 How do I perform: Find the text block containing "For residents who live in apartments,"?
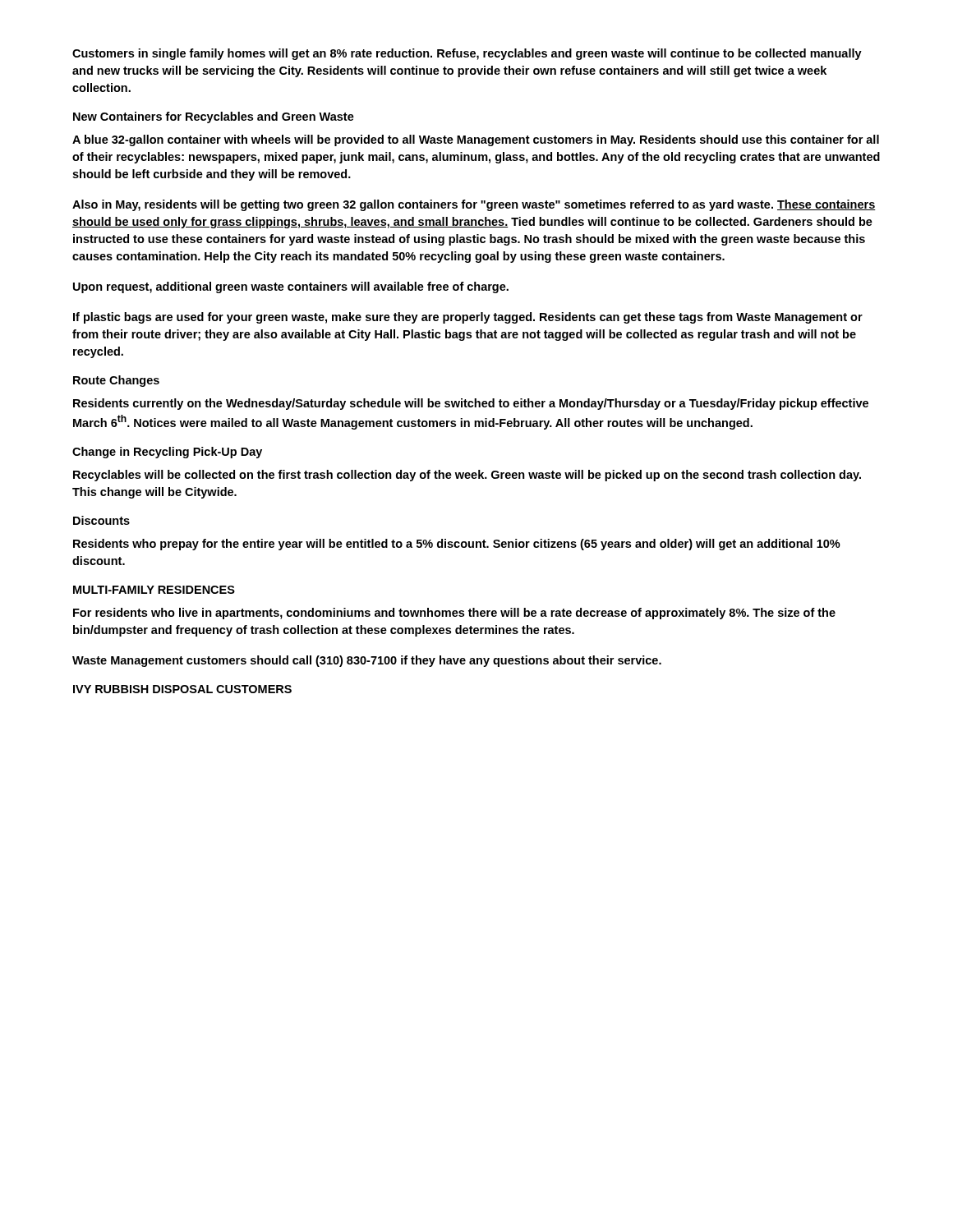point(454,621)
